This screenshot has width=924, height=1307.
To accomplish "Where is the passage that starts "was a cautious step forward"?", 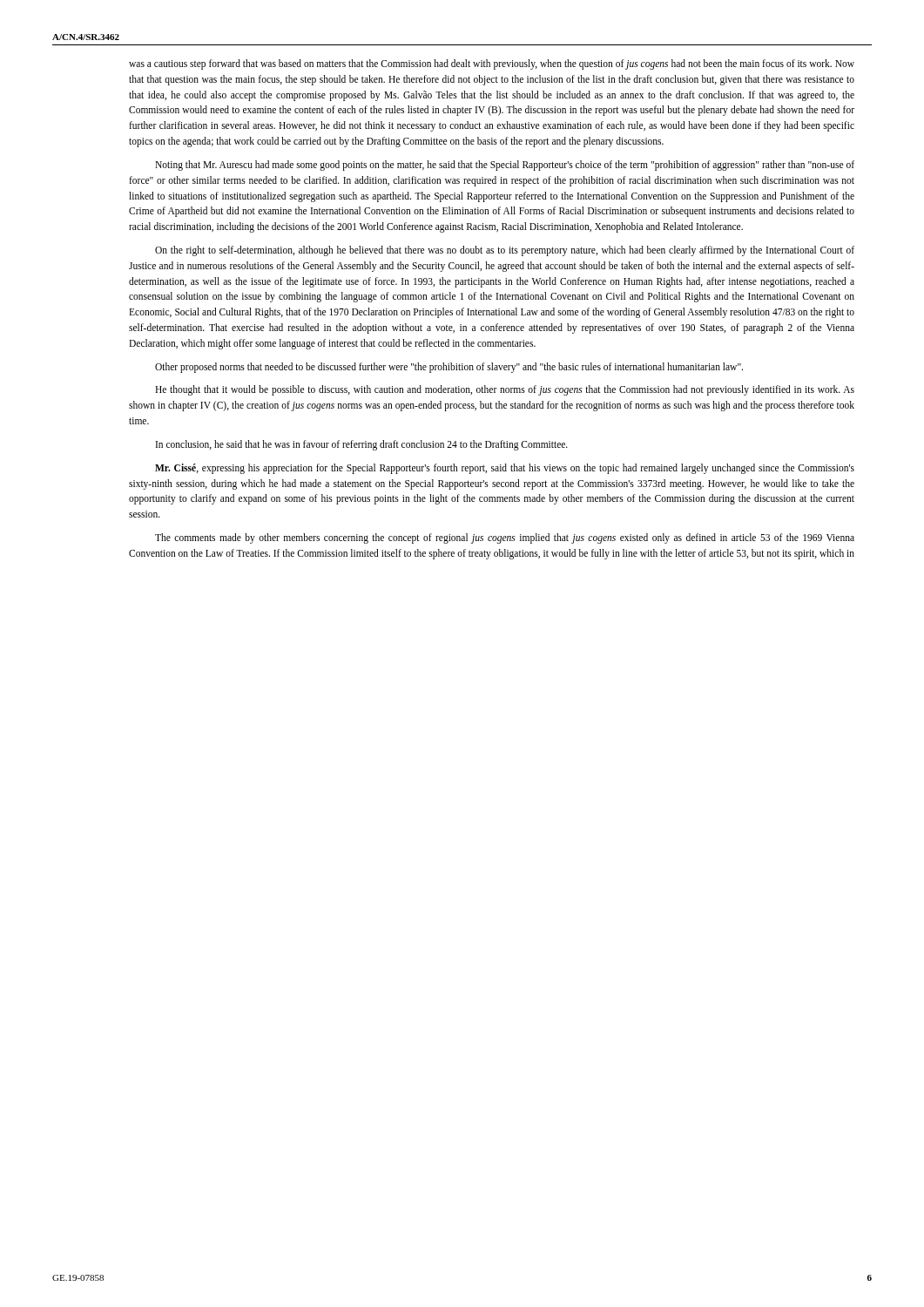I will pos(492,102).
